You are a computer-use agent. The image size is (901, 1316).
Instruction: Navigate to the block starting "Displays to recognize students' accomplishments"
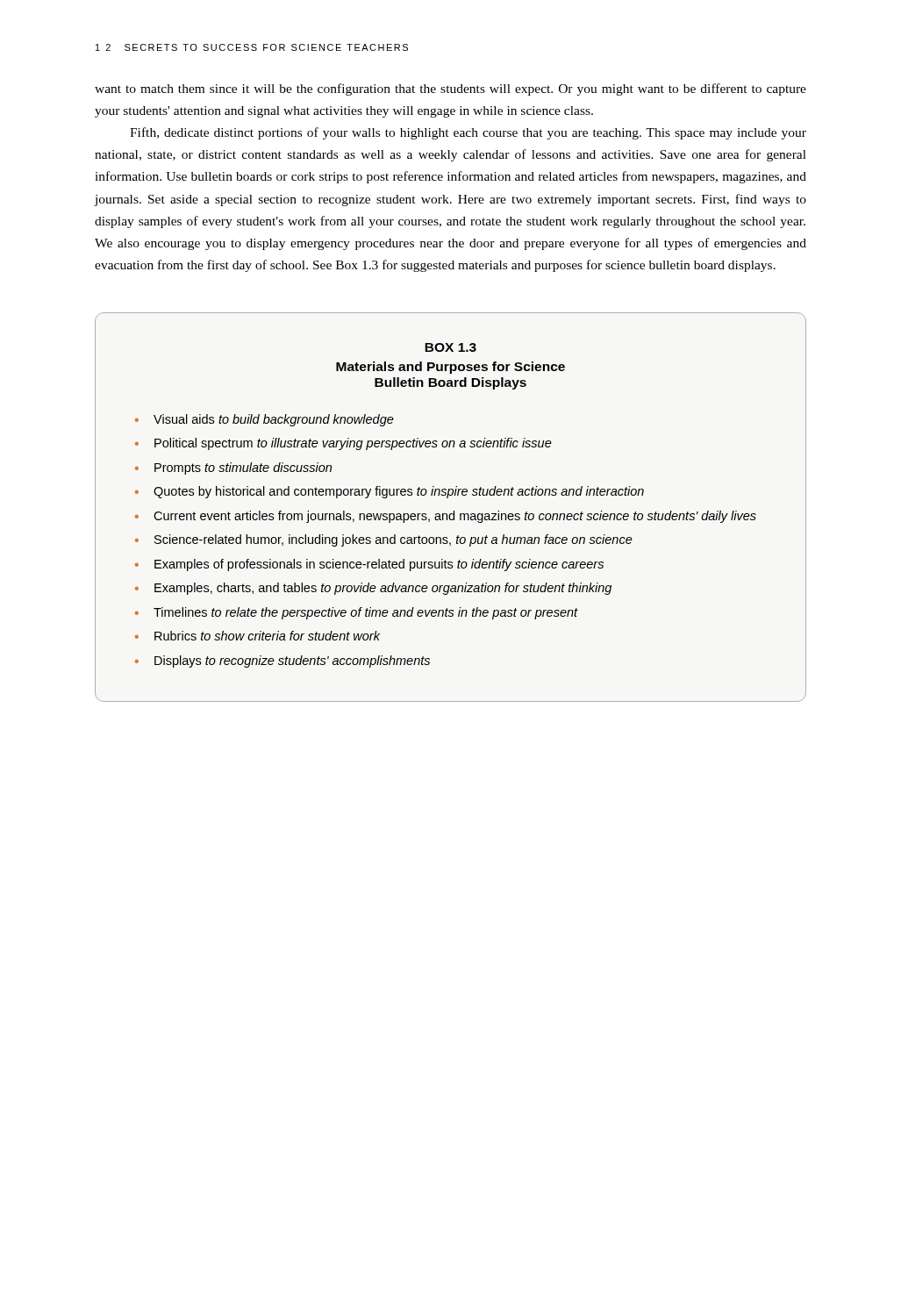tap(292, 660)
